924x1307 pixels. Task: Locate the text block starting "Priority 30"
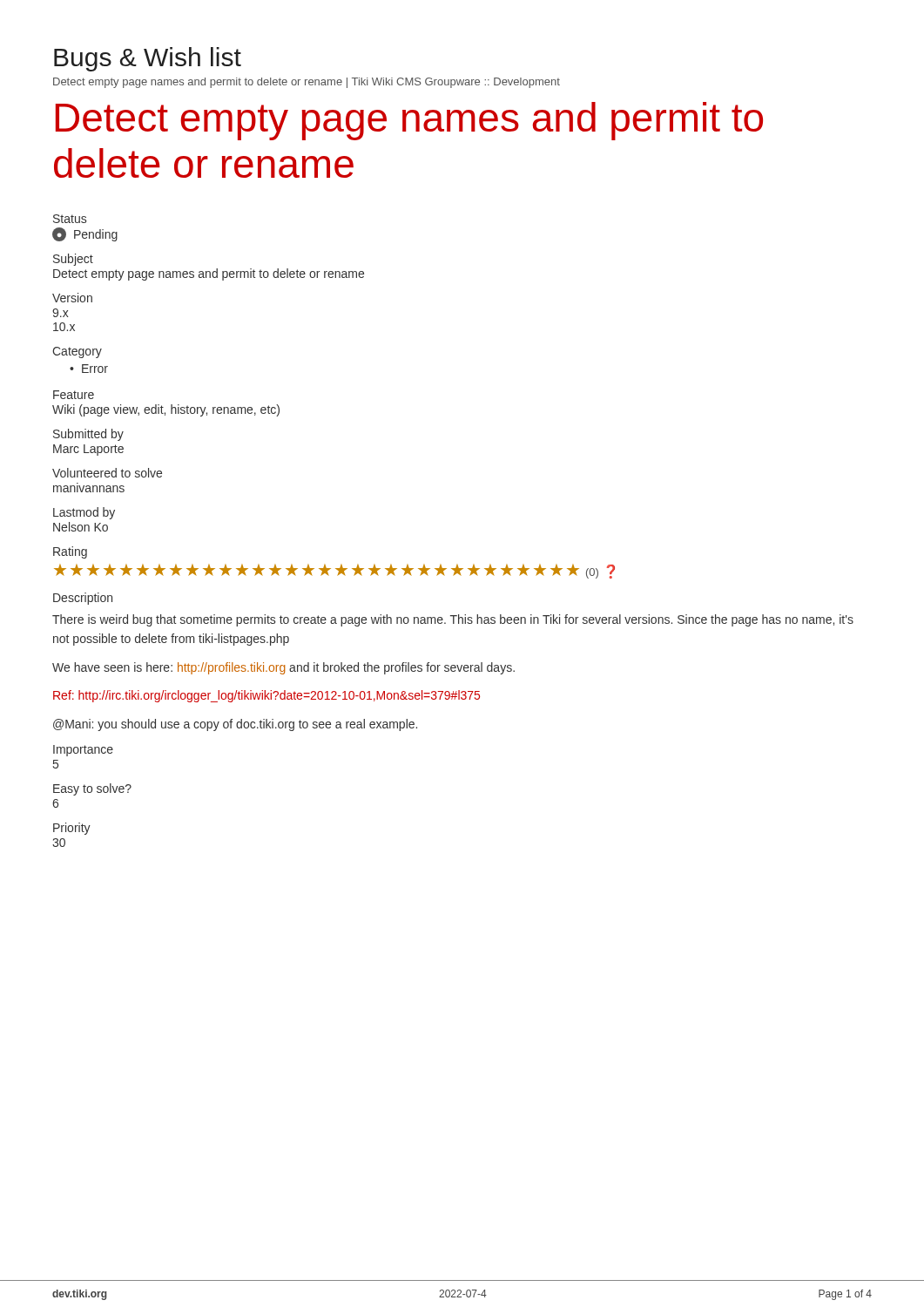click(x=72, y=829)
